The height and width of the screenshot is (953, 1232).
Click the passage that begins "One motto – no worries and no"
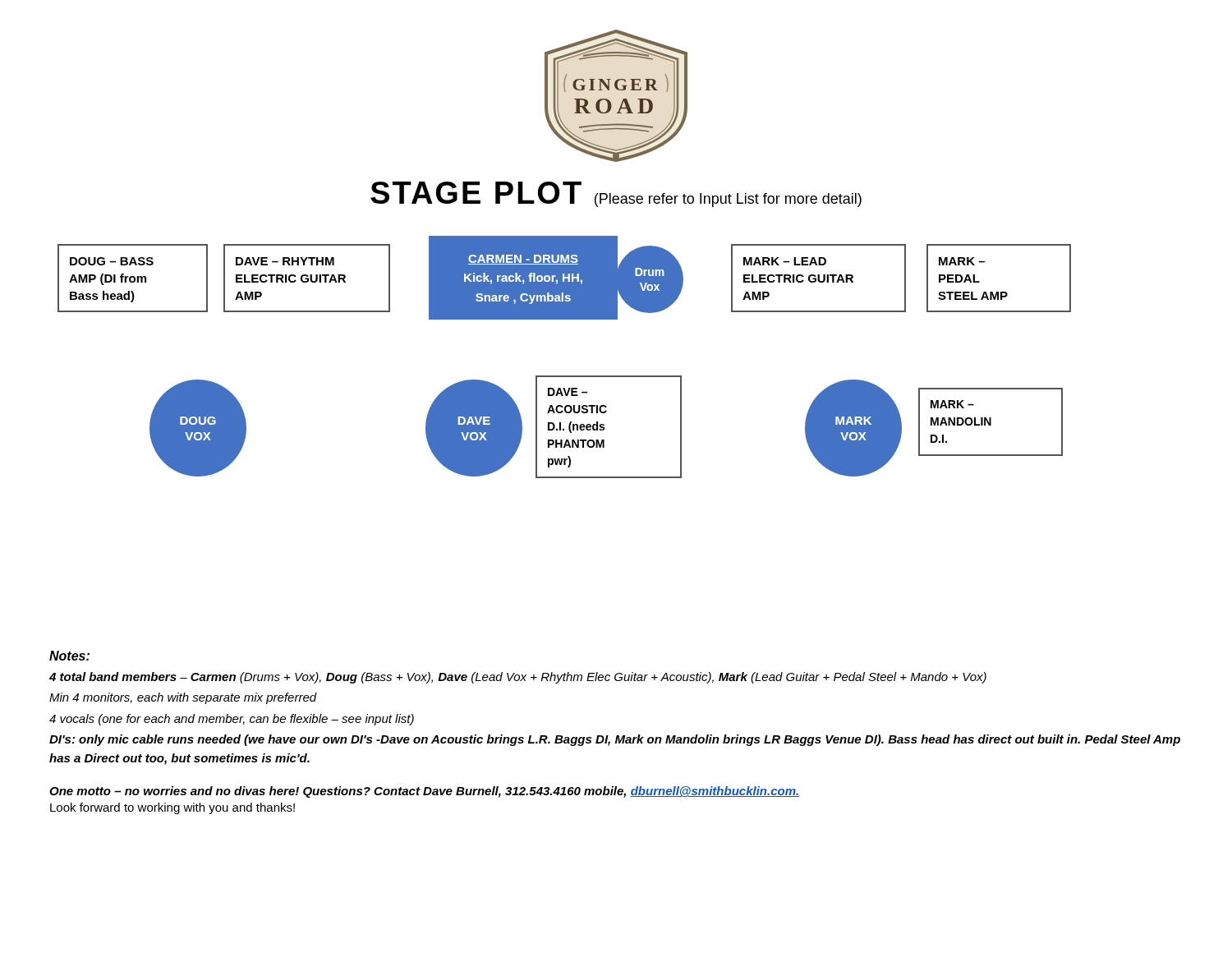[x=424, y=791]
